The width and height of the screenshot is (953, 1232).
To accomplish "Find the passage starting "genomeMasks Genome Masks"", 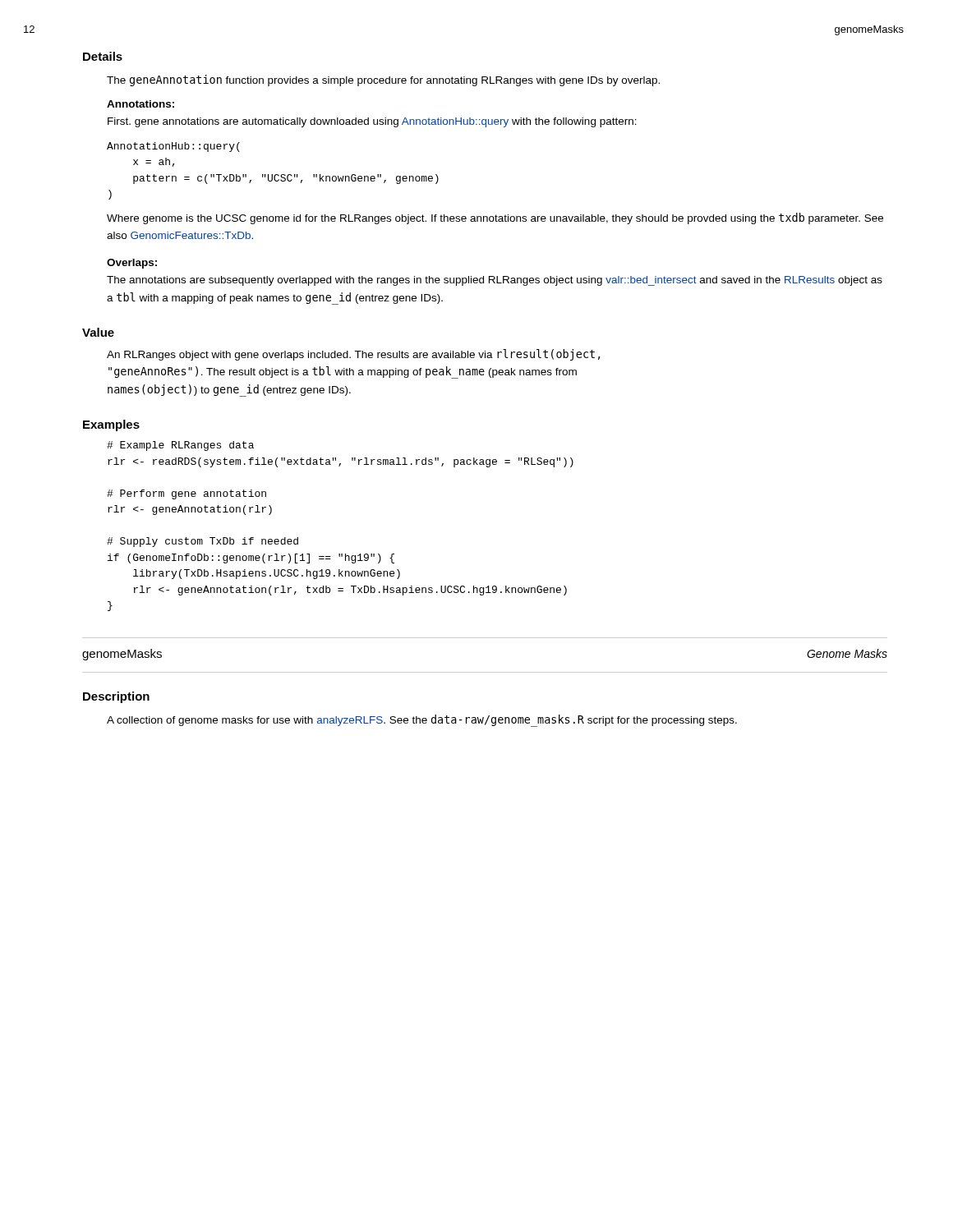I will [123, 654].
